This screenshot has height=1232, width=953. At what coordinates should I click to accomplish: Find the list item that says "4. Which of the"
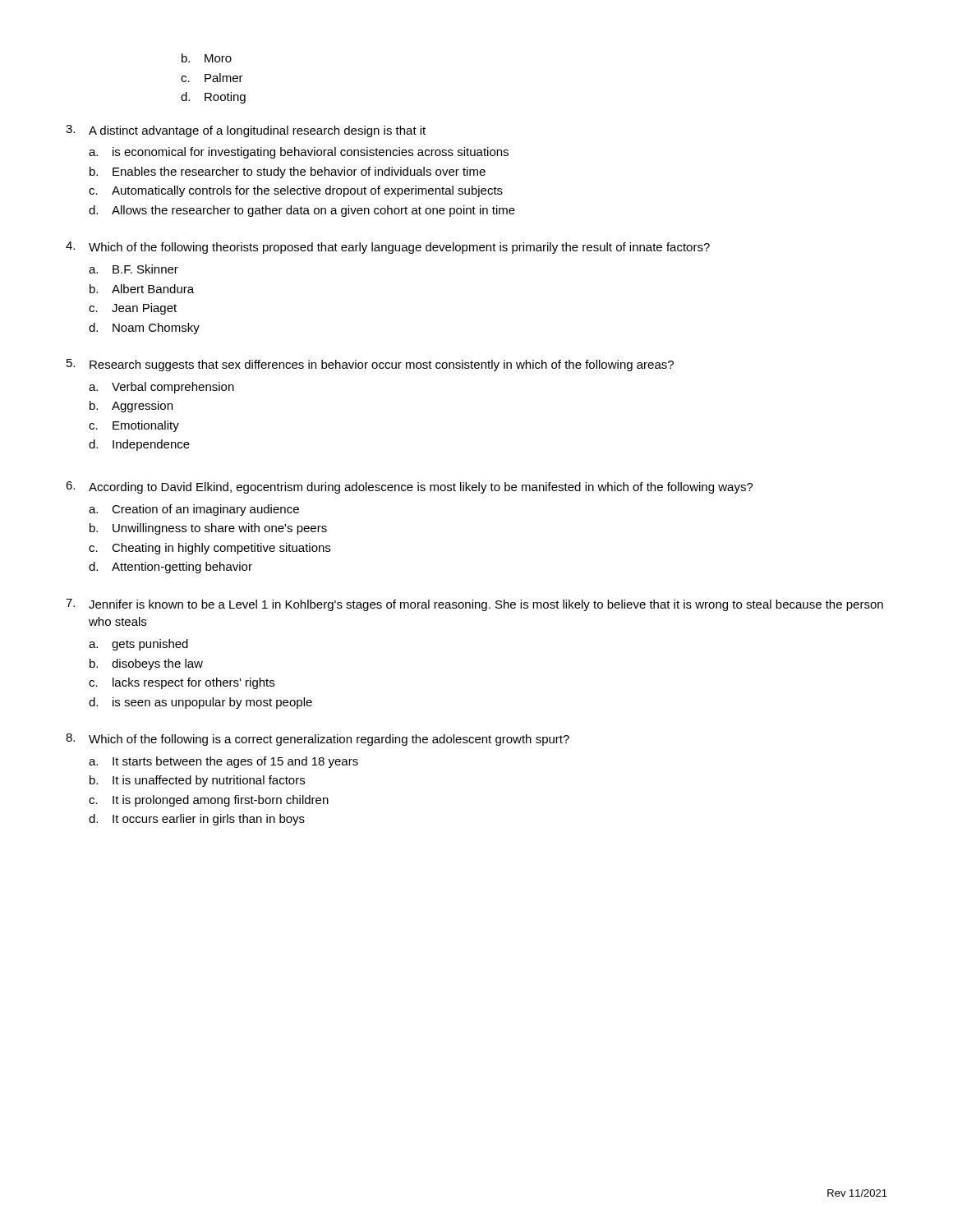388,248
